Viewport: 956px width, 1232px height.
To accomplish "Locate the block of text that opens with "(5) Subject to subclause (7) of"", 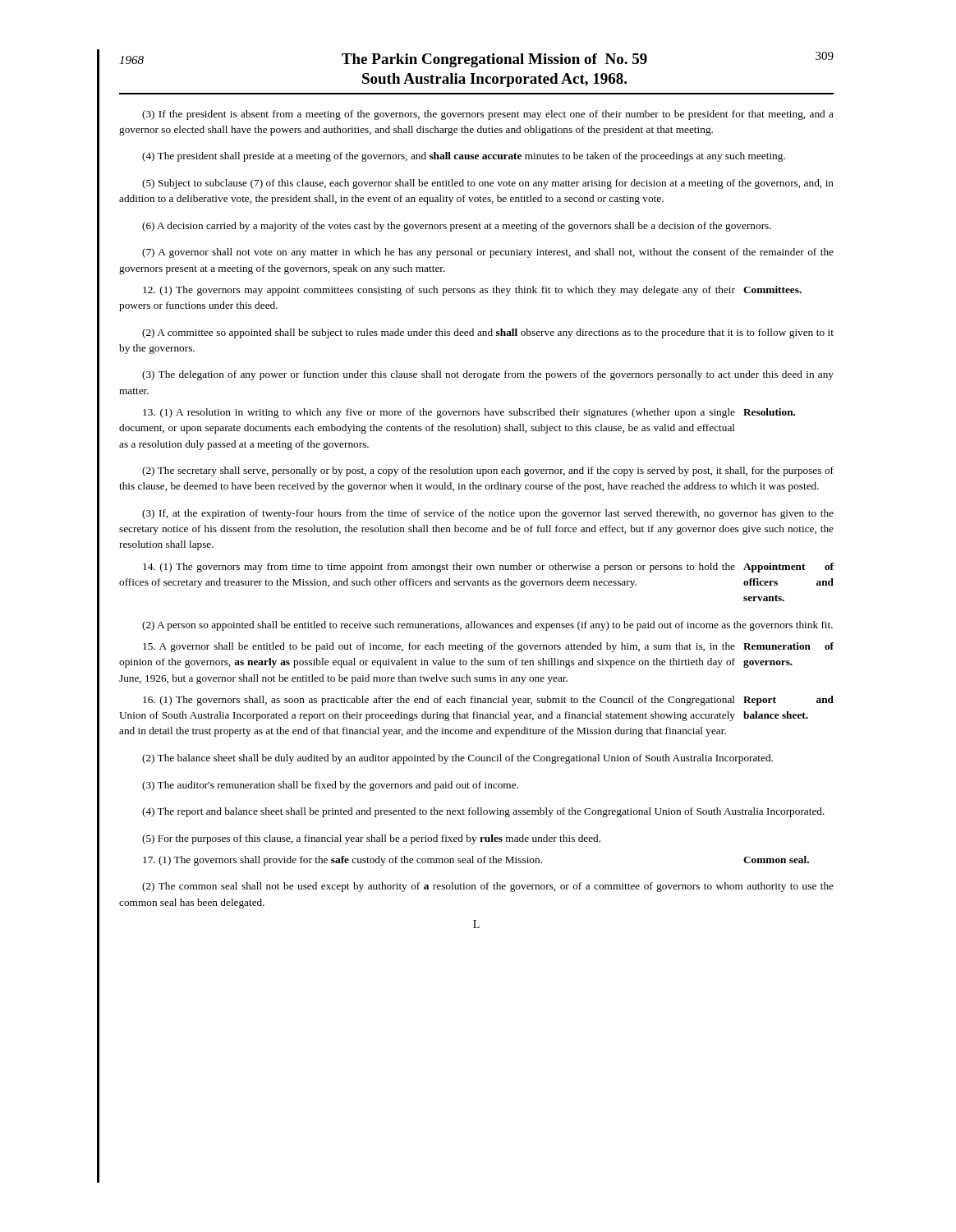I will tap(476, 191).
